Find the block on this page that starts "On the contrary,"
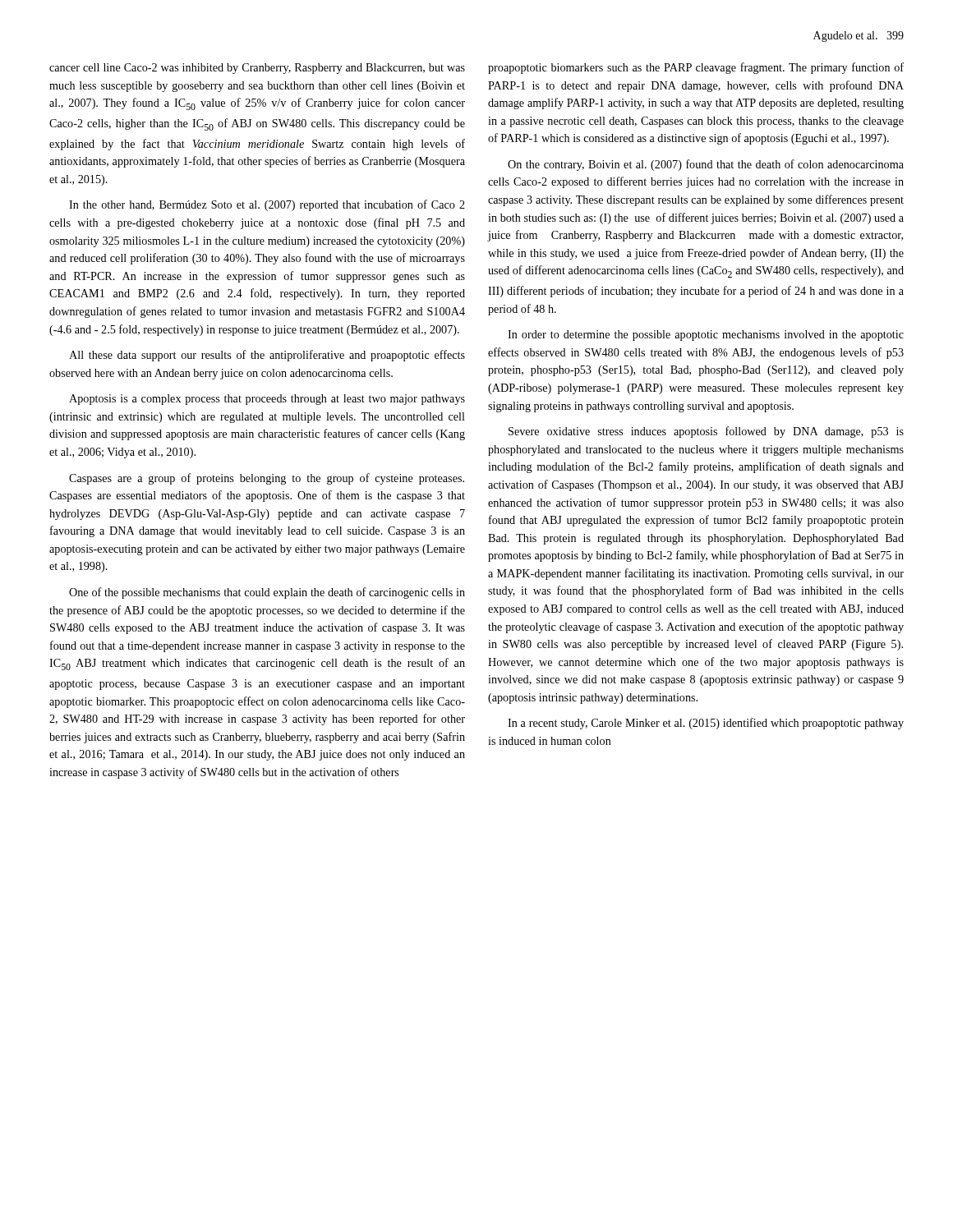The image size is (953, 1232). [x=696, y=236]
